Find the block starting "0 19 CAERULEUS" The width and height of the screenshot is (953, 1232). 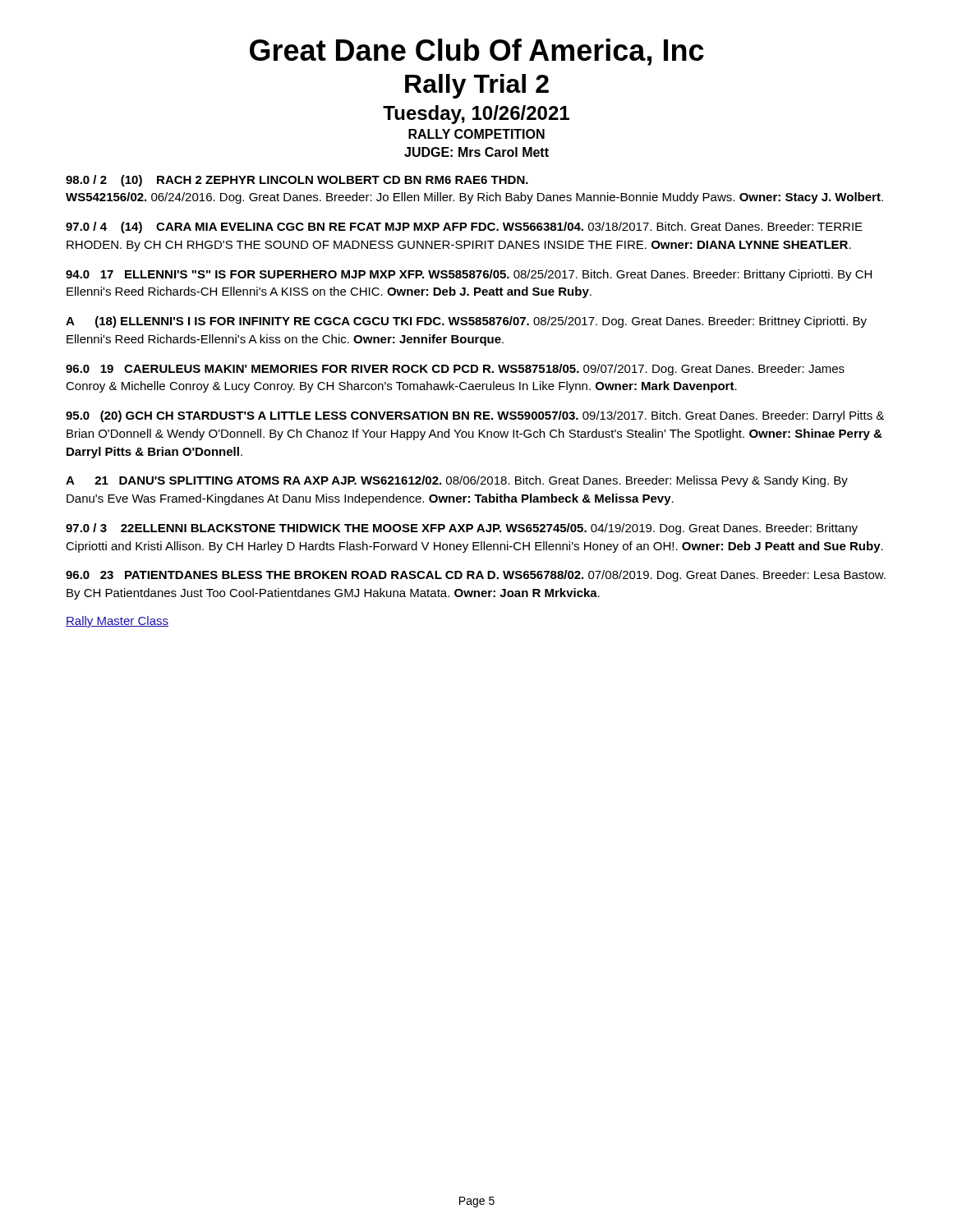tap(455, 377)
